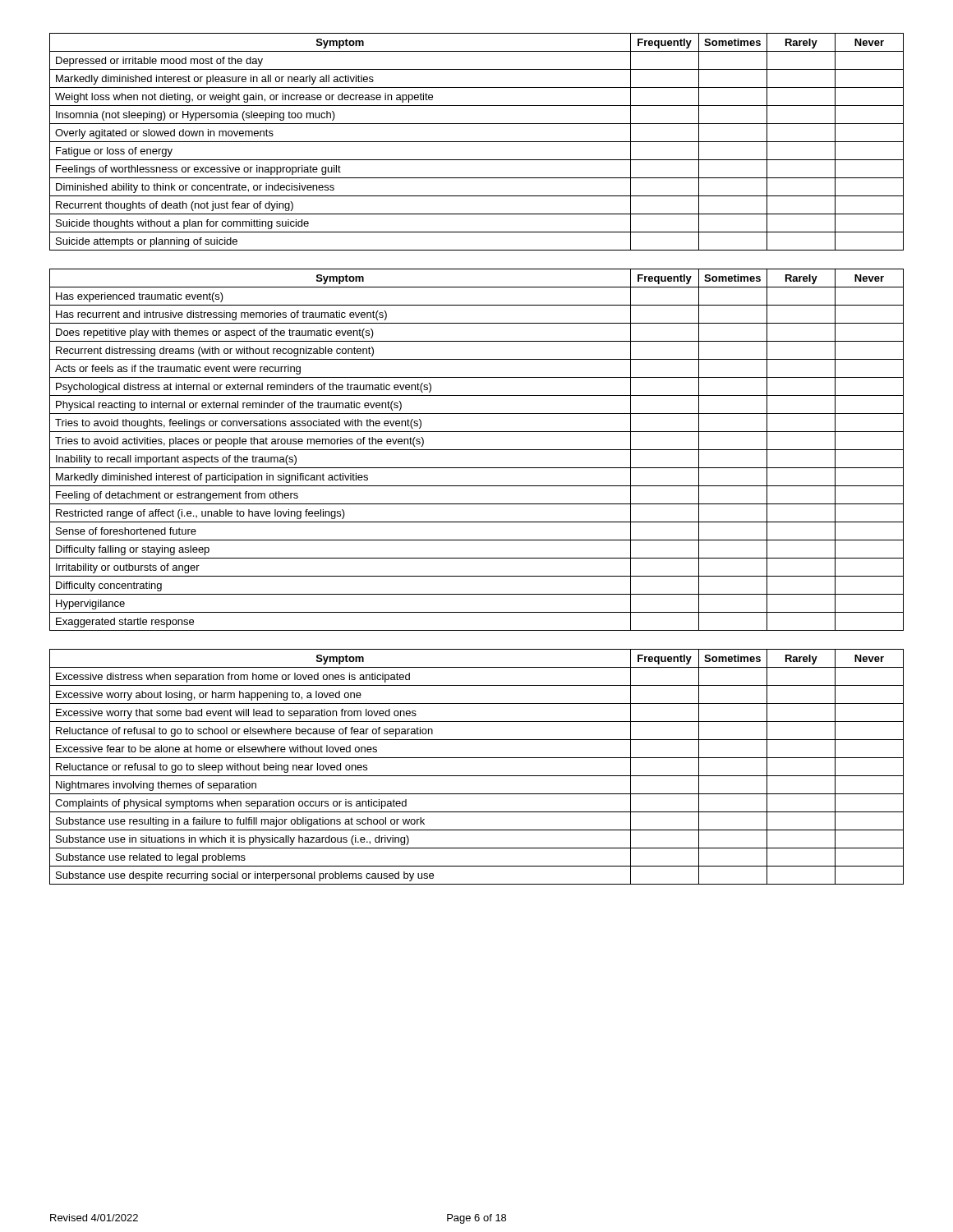Find the table that mentions "Feeling of detachment or estrangement"
Screen dimensions: 1232x953
(x=476, y=450)
